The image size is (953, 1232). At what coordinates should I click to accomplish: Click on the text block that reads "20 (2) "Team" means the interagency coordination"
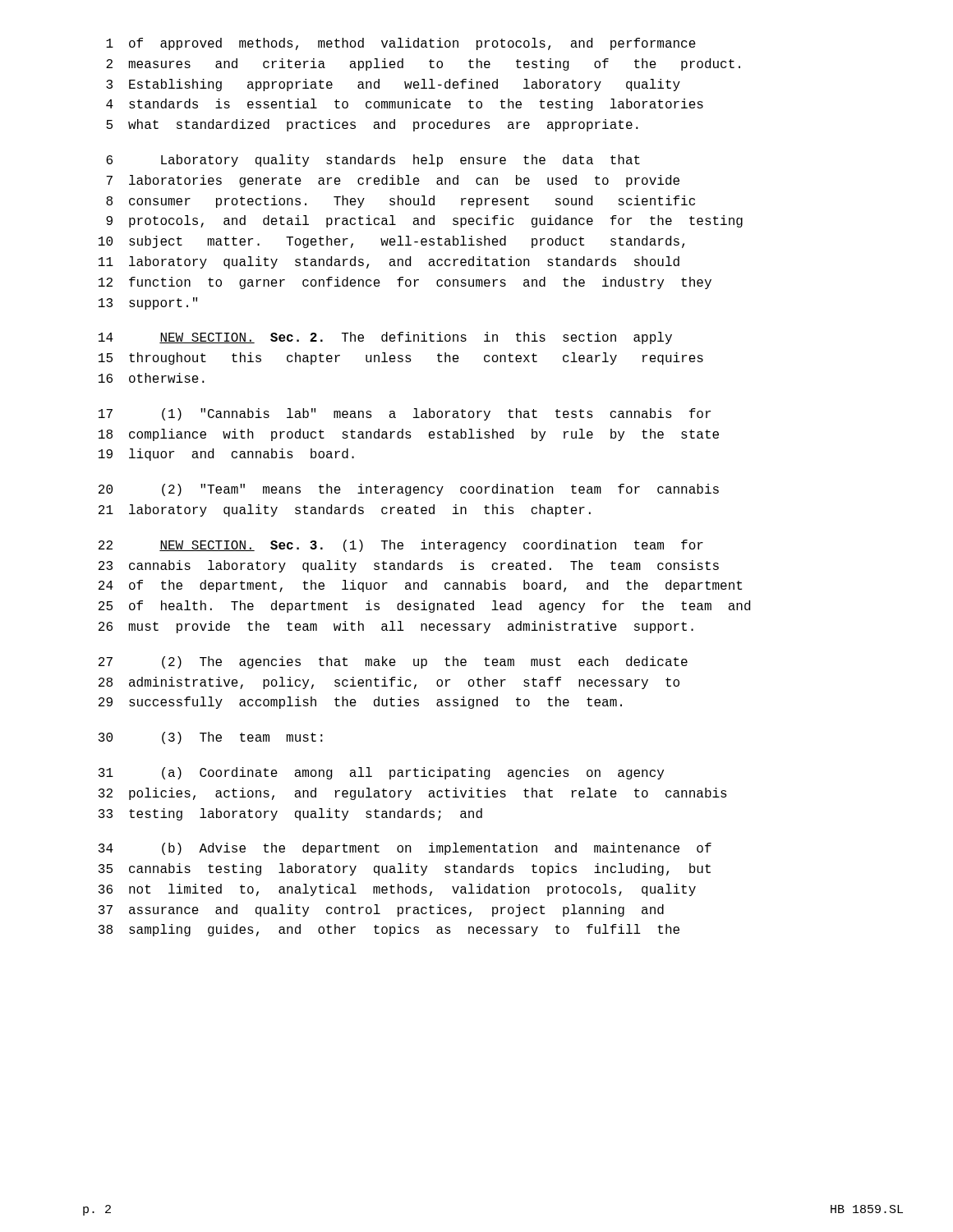coord(493,501)
